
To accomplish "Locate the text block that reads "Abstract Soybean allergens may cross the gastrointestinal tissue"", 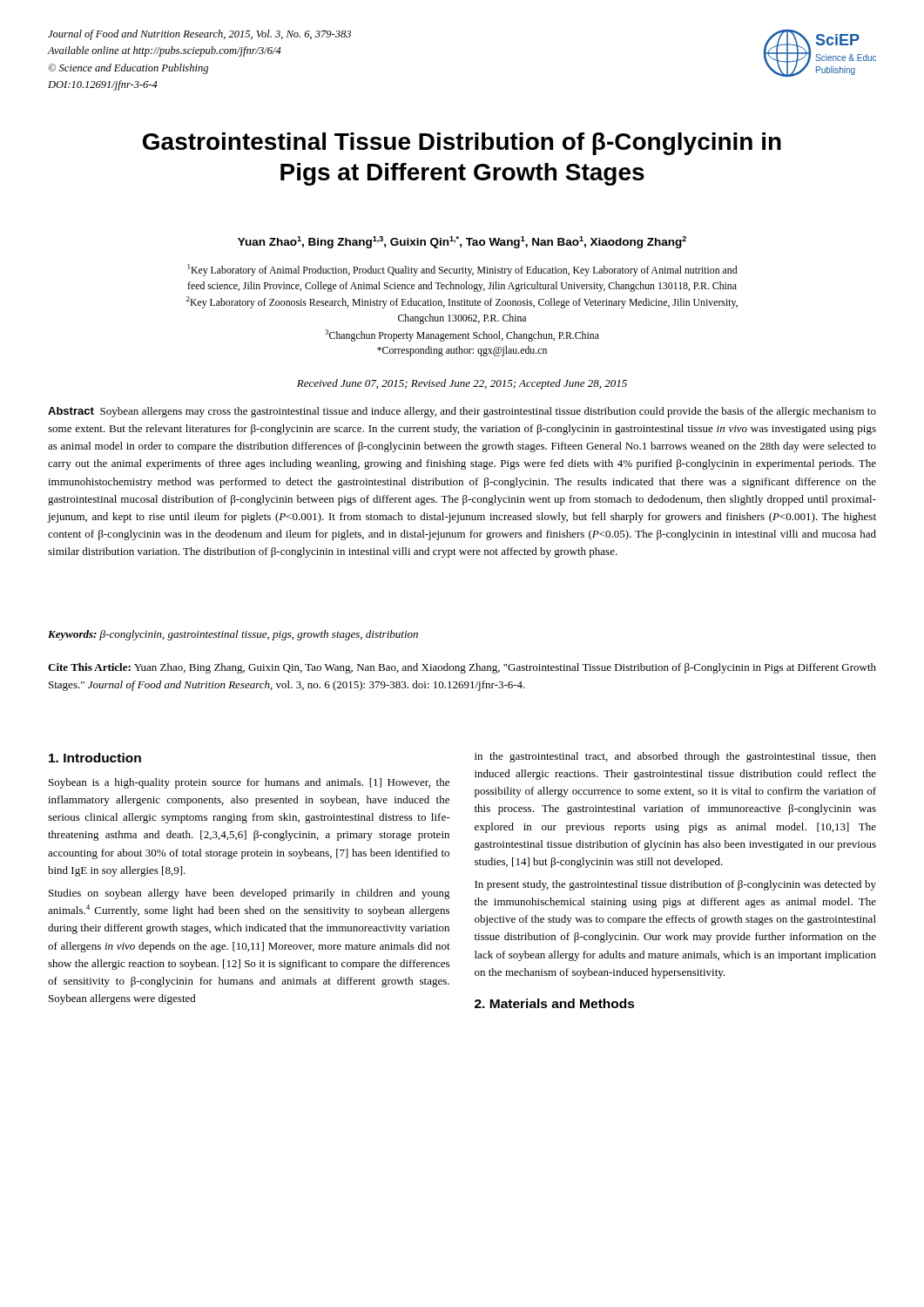I will tap(462, 481).
